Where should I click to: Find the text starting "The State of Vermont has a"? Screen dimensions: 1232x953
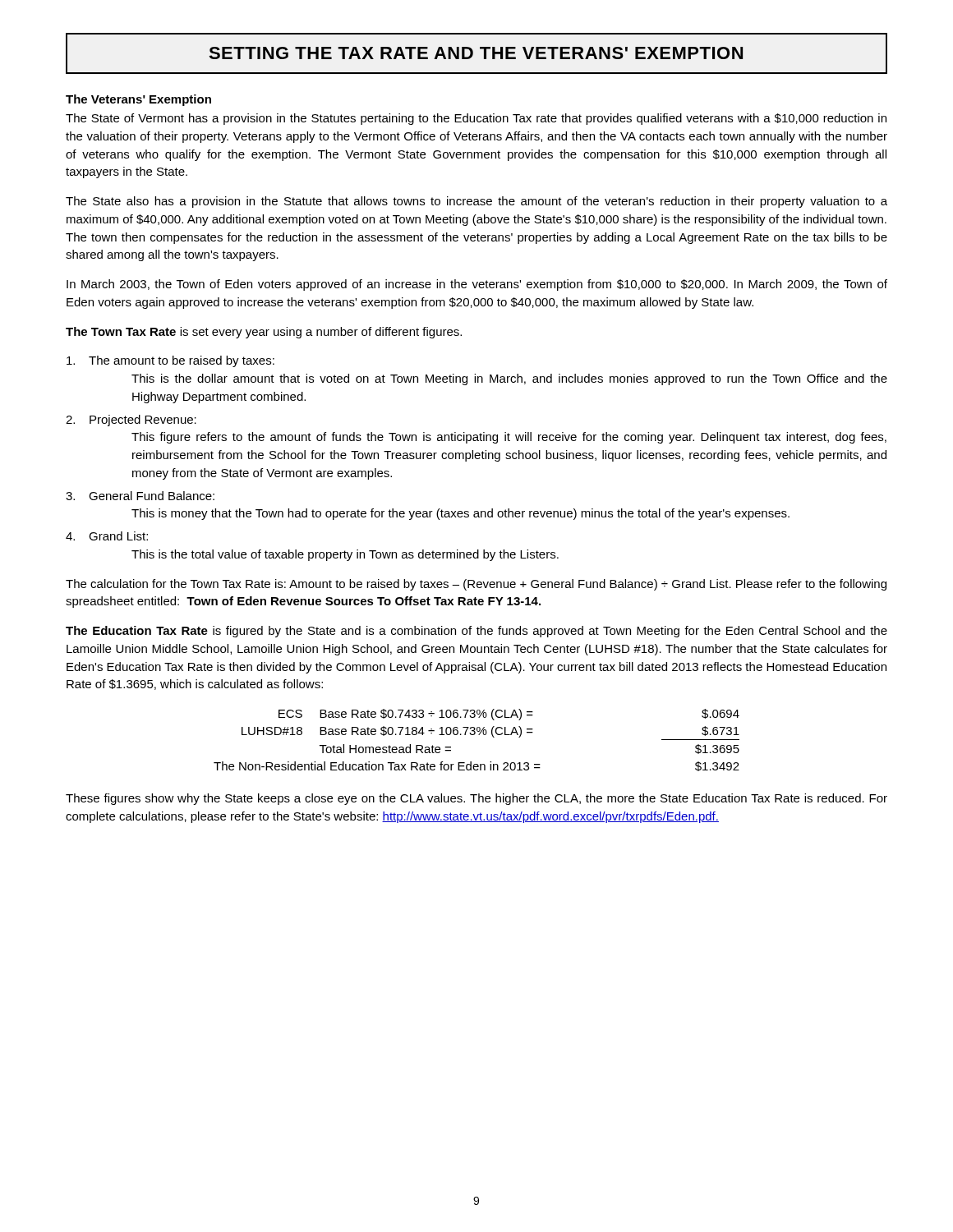pos(476,145)
